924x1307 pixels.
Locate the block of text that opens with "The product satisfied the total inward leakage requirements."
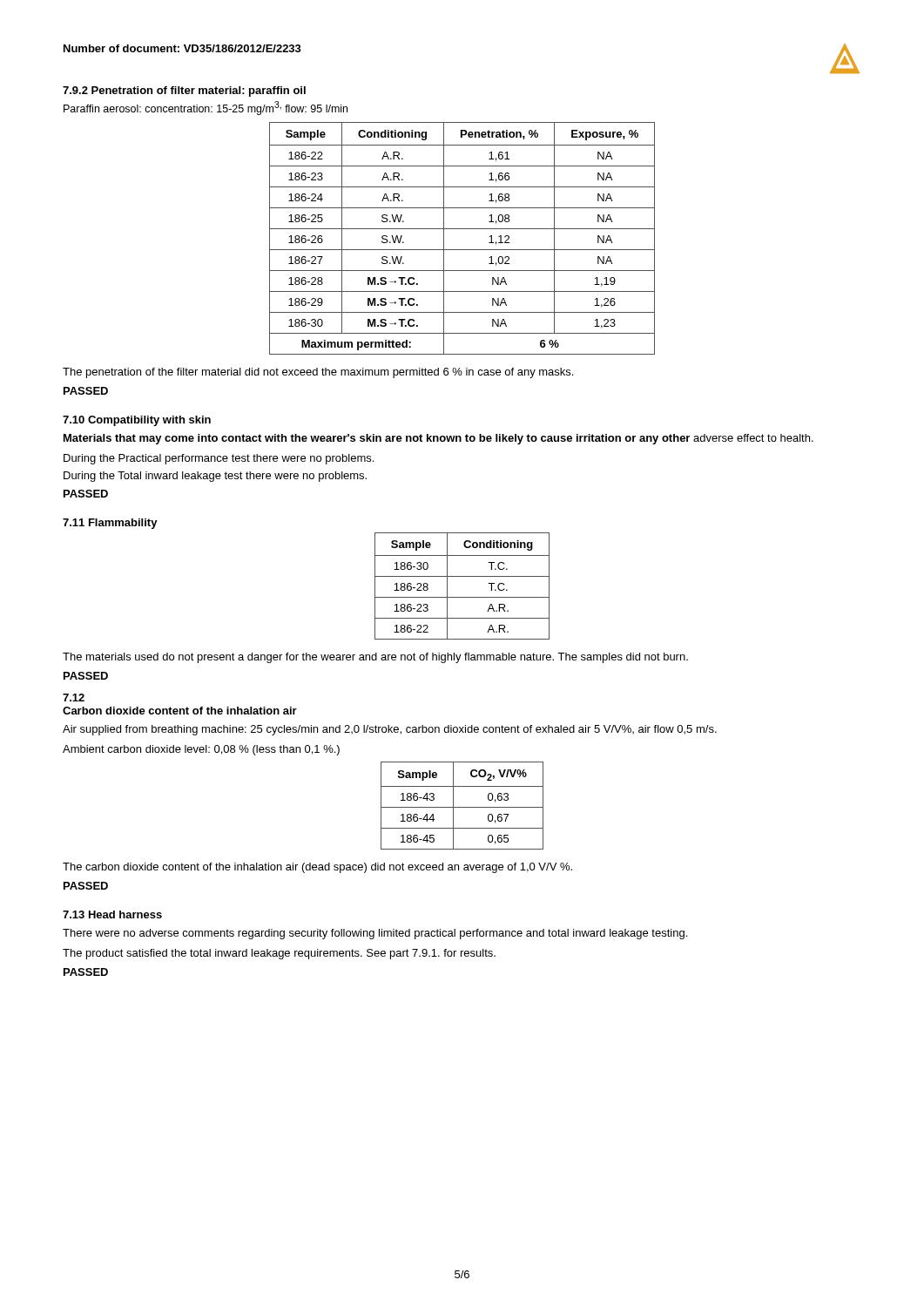click(280, 953)
